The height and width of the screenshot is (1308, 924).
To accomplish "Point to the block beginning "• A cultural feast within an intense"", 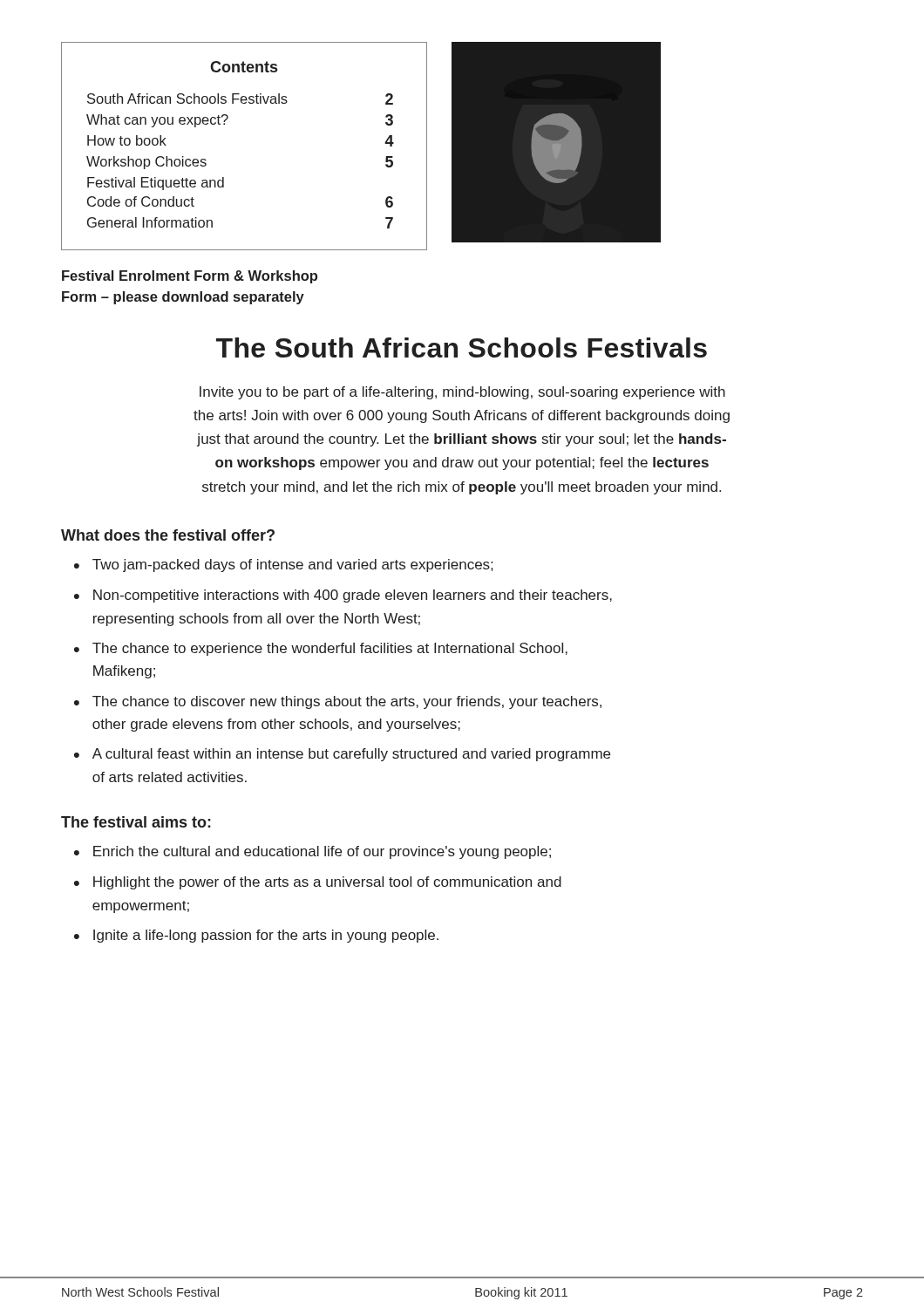I will (x=468, y=766).
